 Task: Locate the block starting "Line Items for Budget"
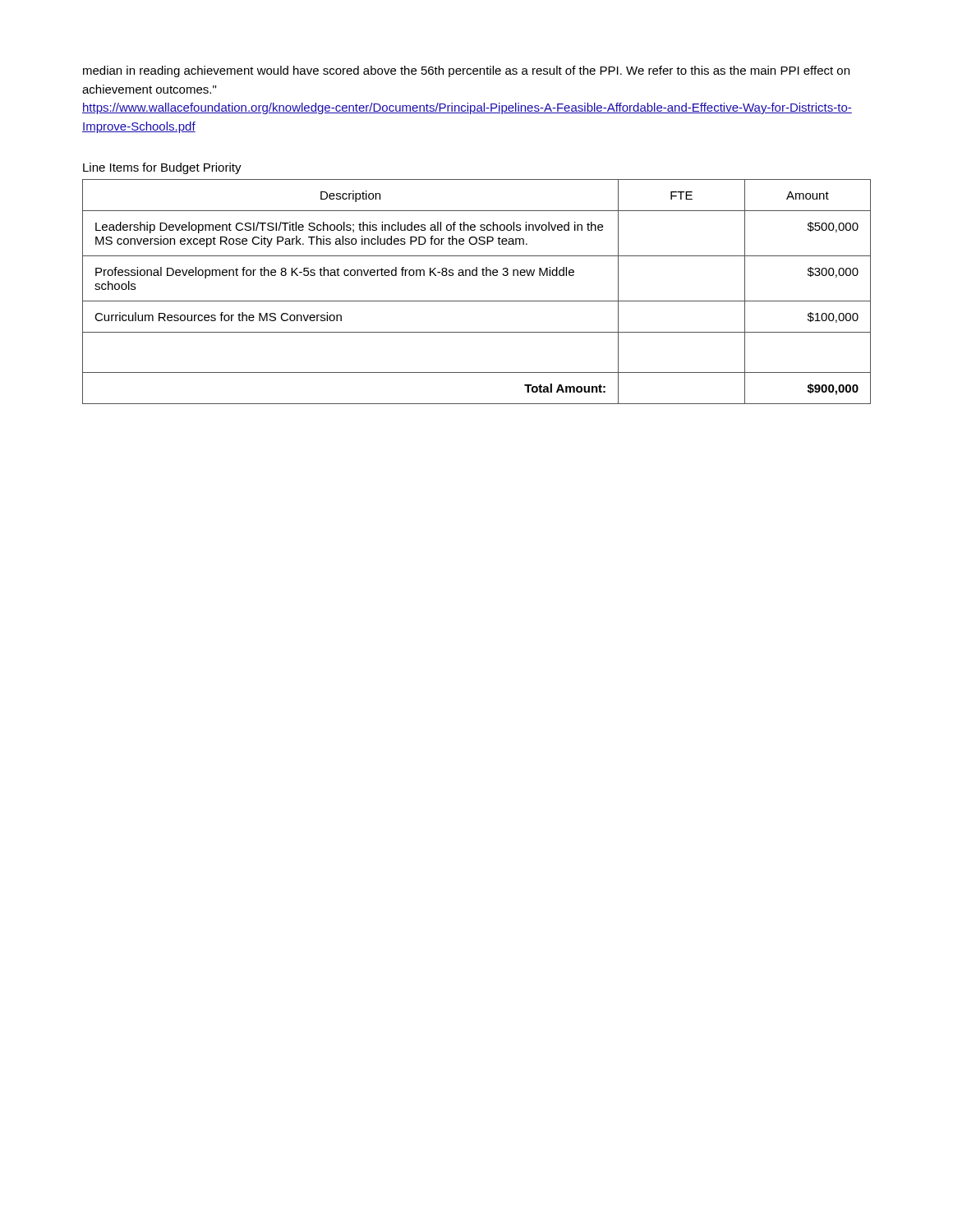pos(162,167)
